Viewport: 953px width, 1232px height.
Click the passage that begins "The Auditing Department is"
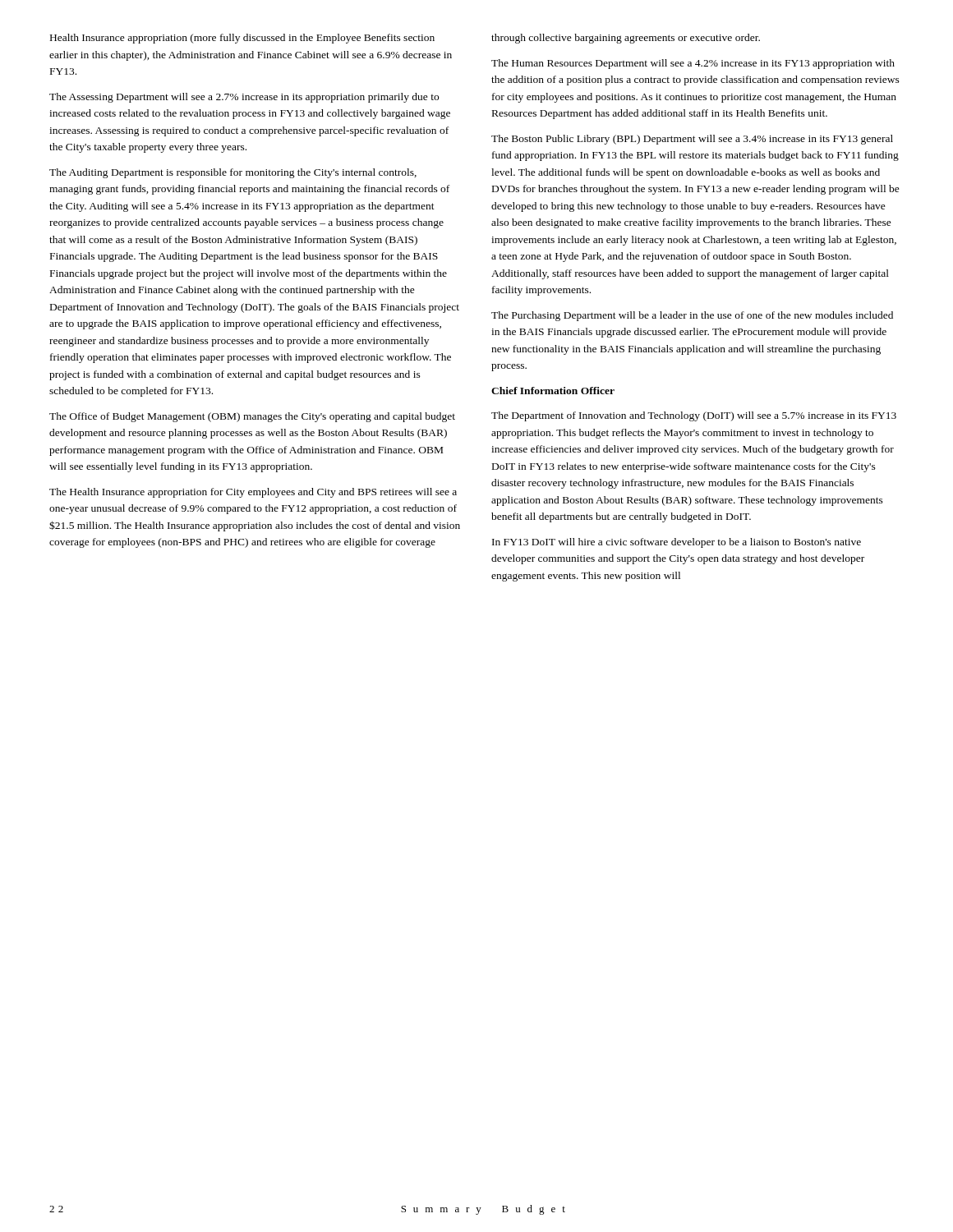coord(255,282)
